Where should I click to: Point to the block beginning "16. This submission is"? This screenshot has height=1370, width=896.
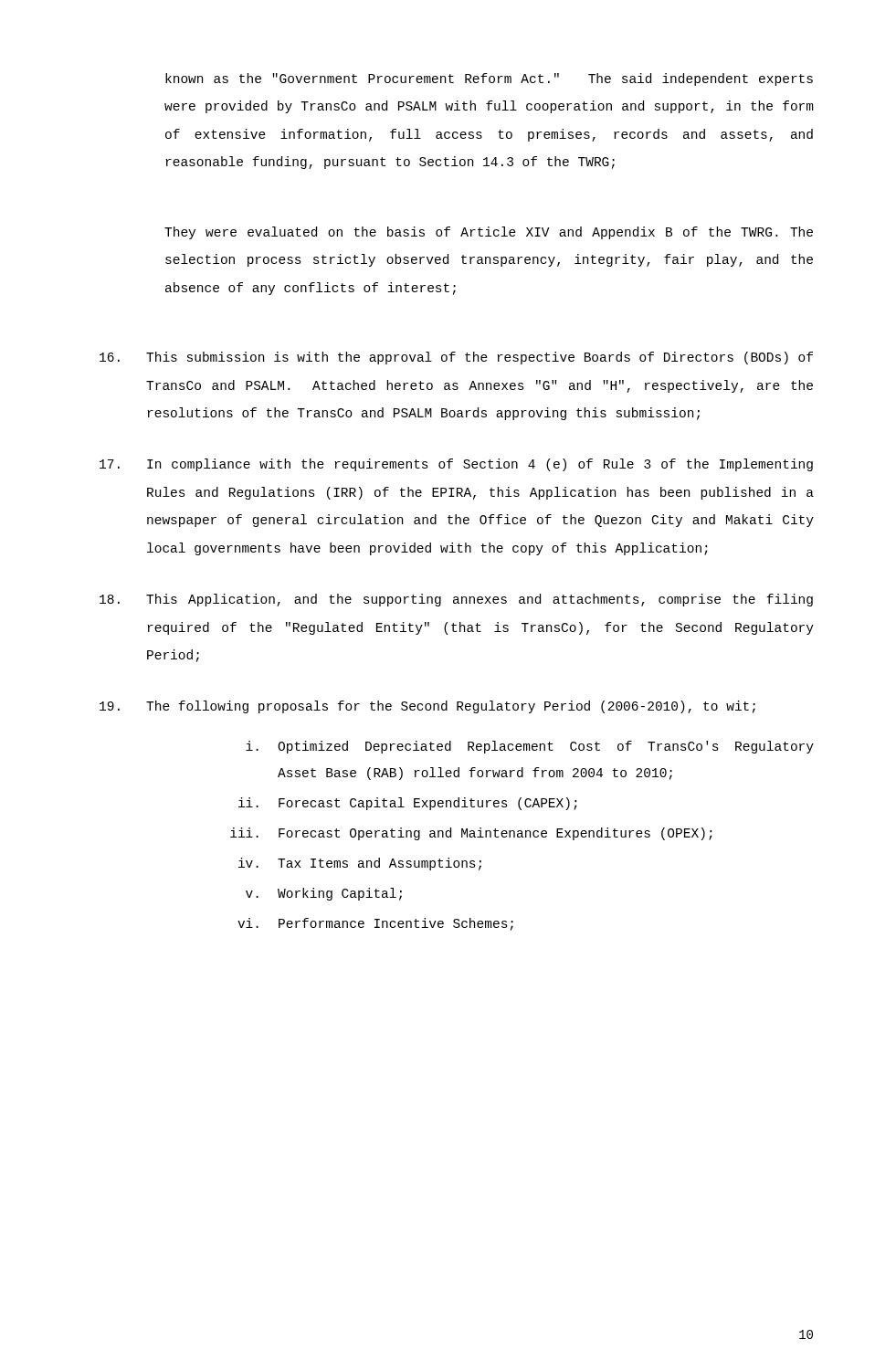pos(456,386)
